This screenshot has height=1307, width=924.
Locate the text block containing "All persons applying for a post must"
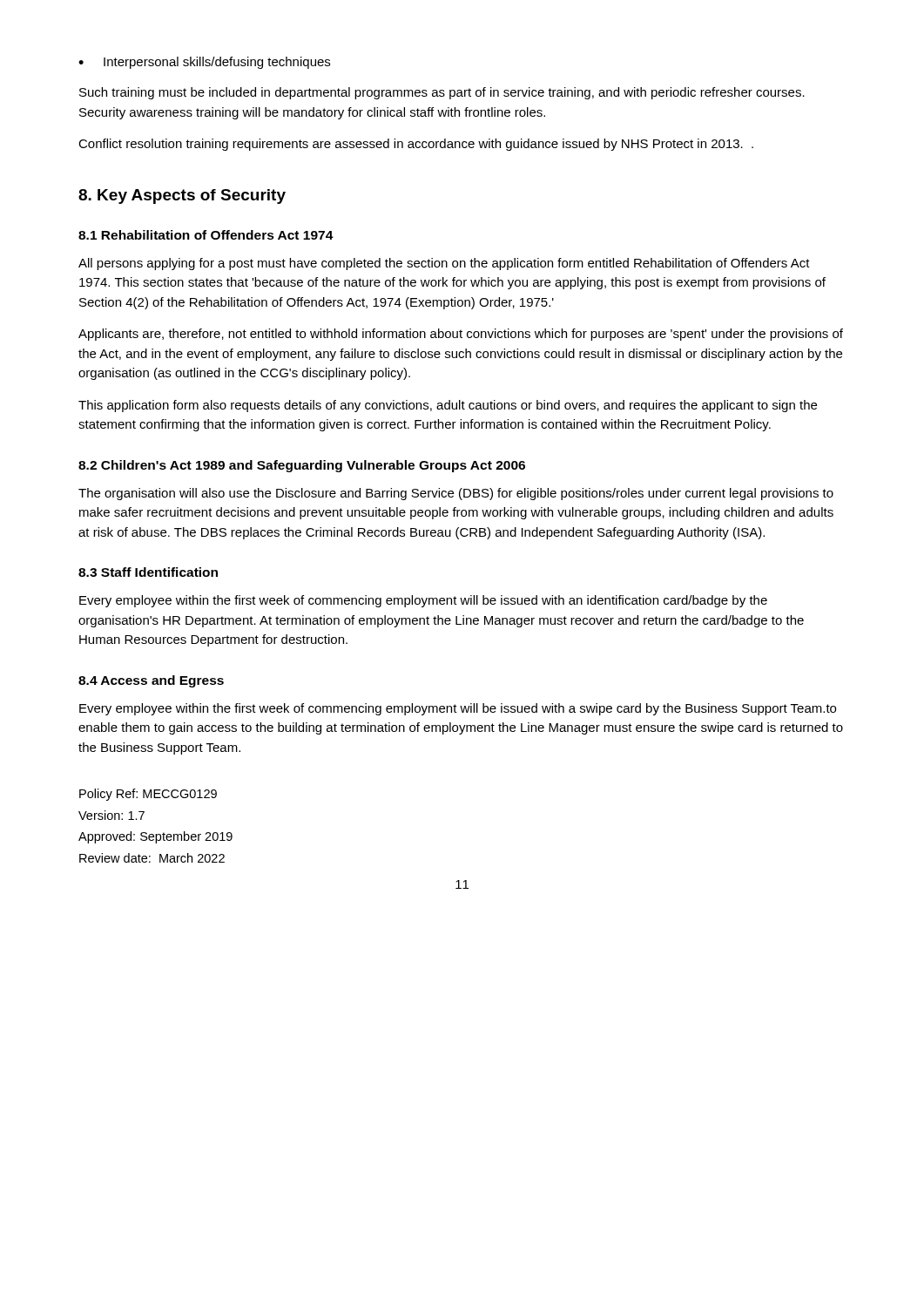click(x=452, y=282)
